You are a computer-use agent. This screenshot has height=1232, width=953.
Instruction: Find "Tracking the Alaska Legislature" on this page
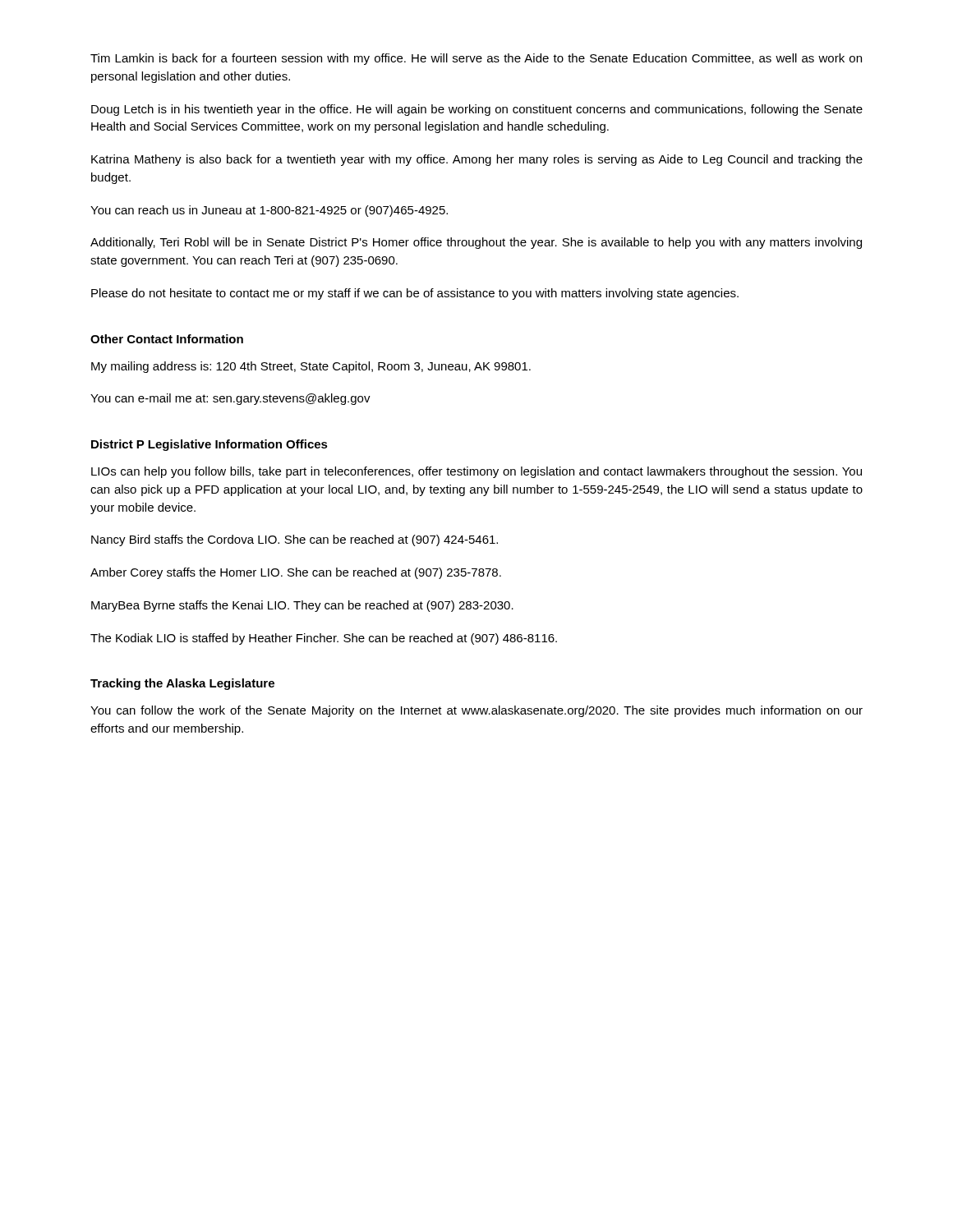click(183, 683)
